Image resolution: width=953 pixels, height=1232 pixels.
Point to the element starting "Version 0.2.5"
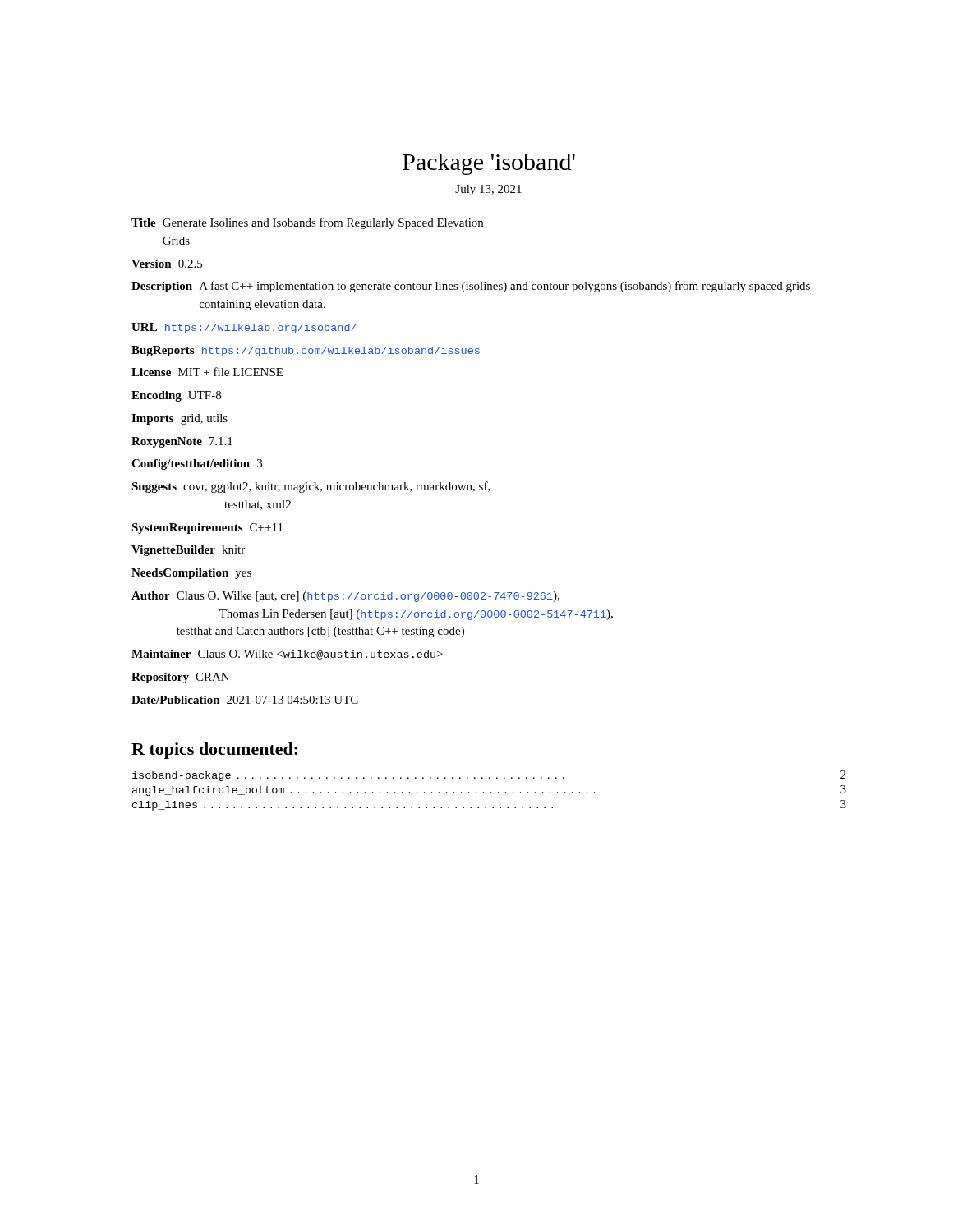[x=167, y=264]
